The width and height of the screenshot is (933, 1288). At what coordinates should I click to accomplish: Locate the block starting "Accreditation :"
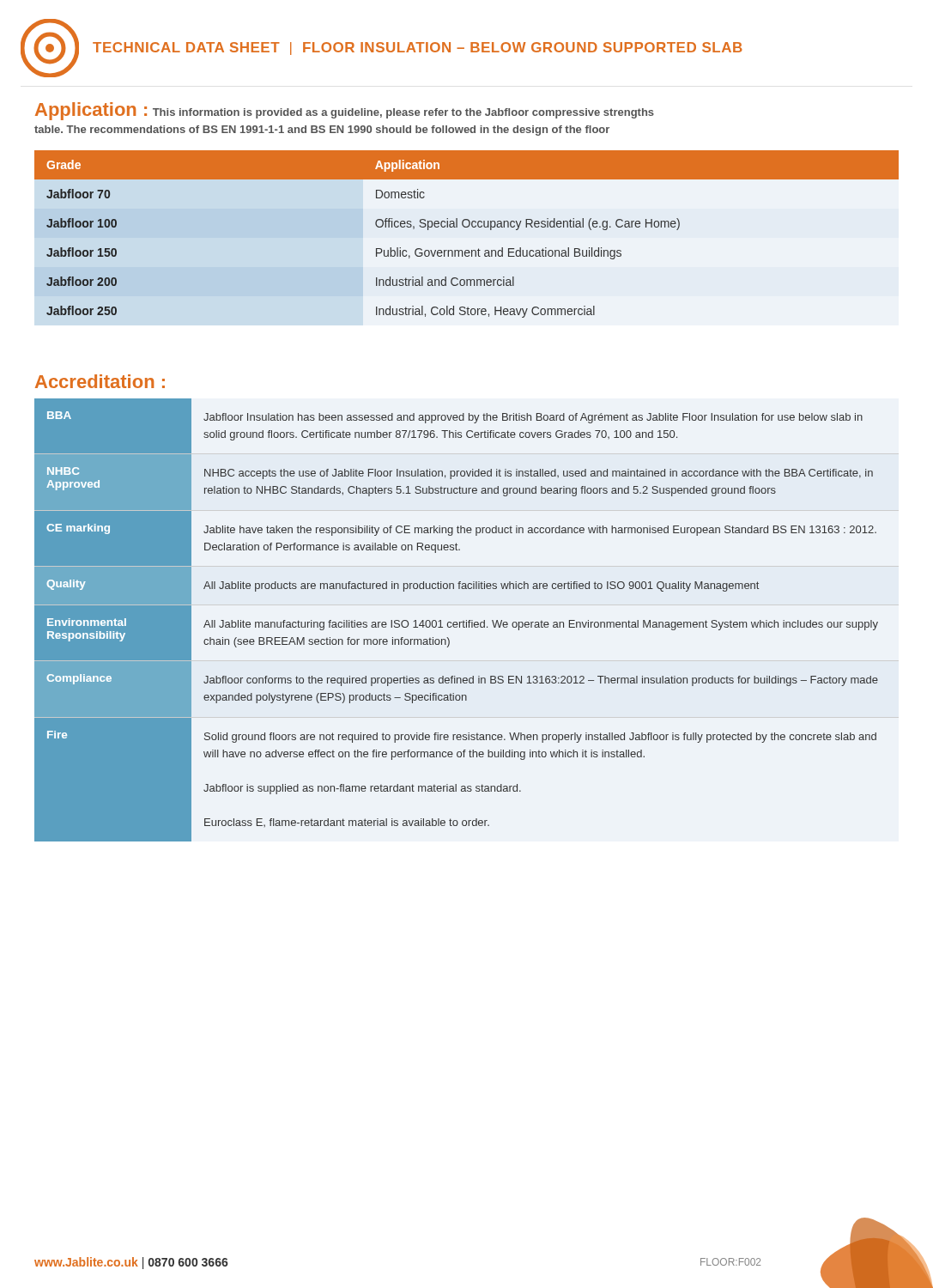point(100,382)
